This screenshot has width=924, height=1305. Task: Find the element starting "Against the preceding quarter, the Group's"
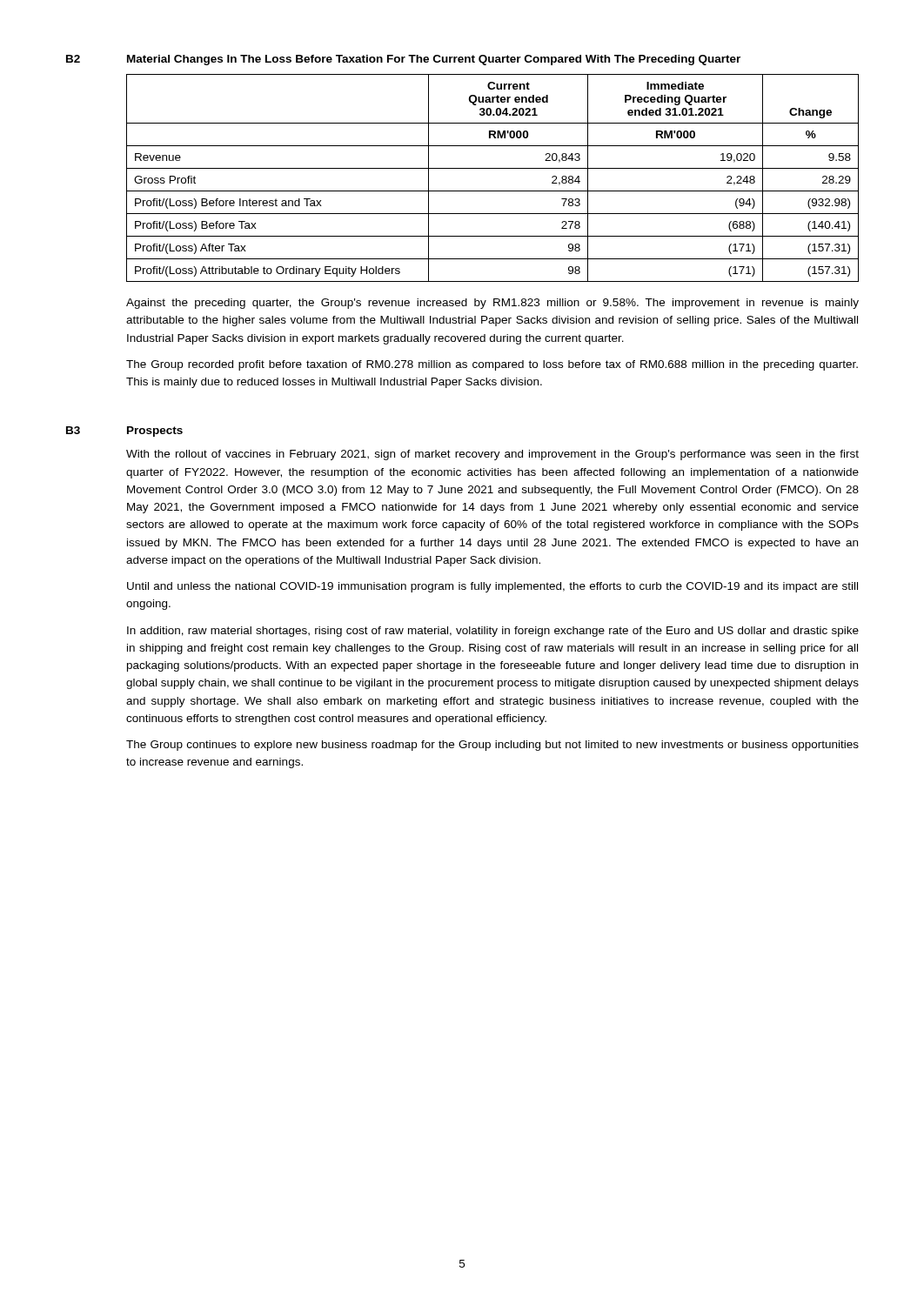492,320
